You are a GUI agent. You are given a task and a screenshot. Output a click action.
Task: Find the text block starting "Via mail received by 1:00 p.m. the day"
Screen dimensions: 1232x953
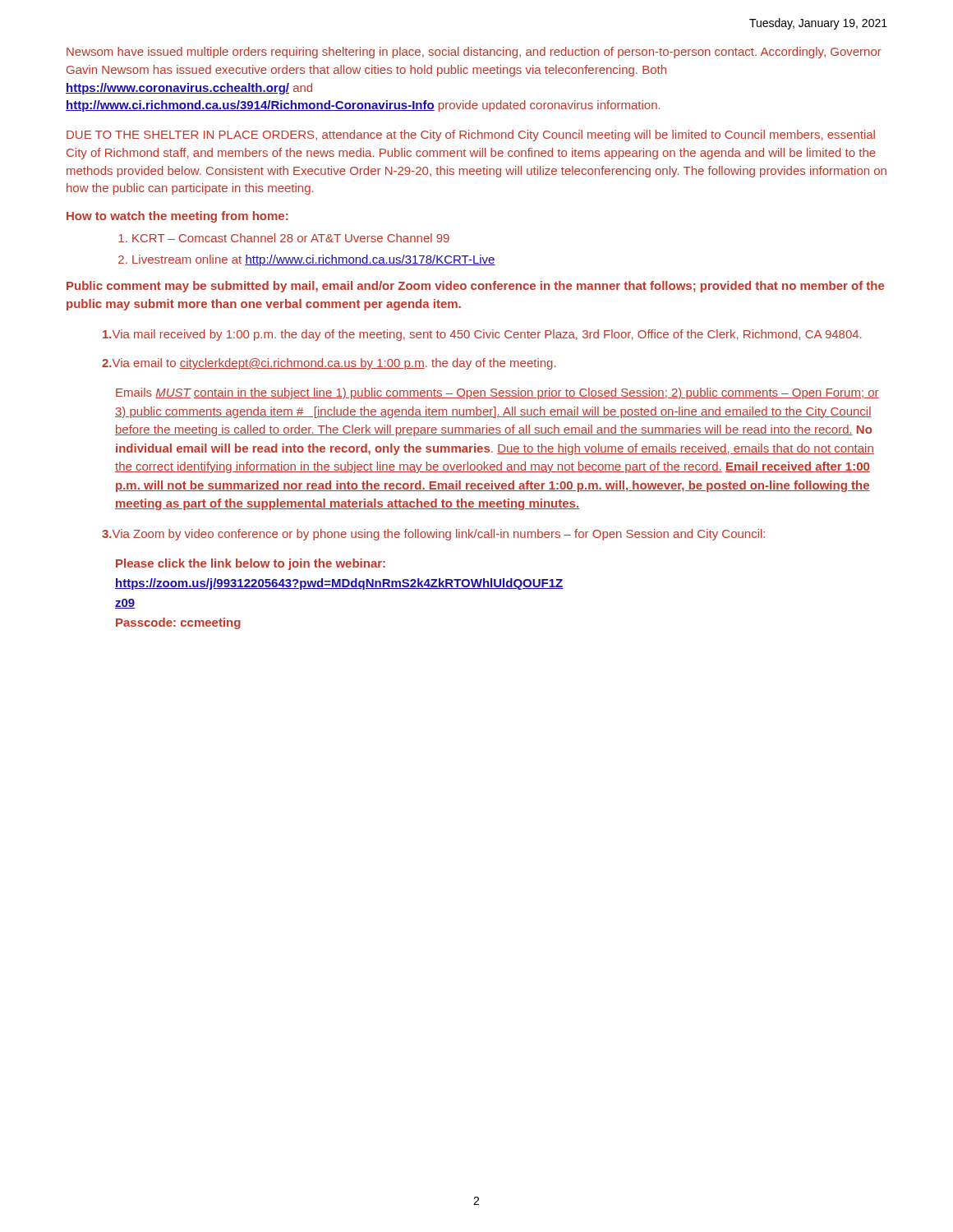476,334
